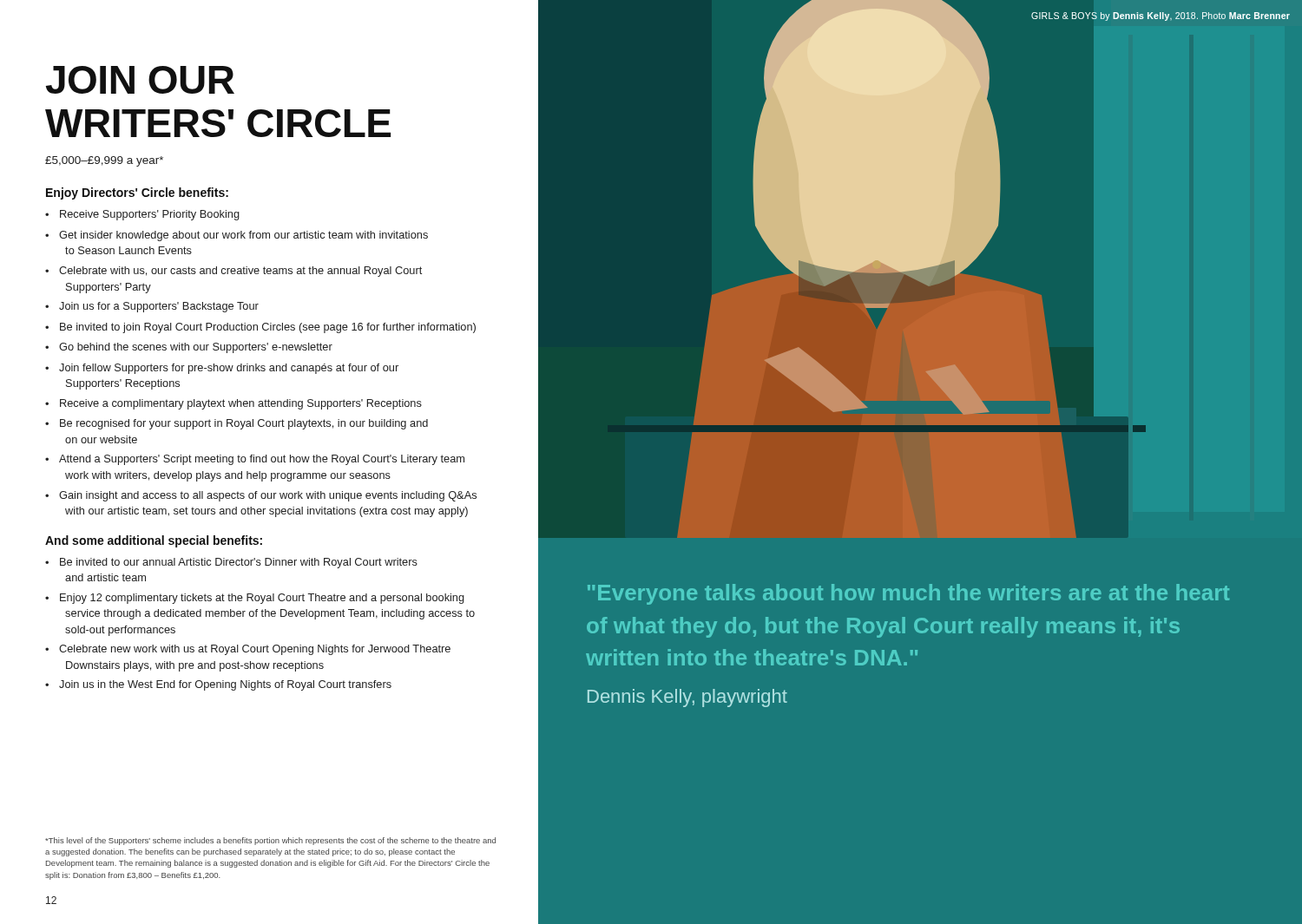Select the list item that says "•Get insider knowledge about our"
This screenshot has width=1302, height=924.
(267, 243)
